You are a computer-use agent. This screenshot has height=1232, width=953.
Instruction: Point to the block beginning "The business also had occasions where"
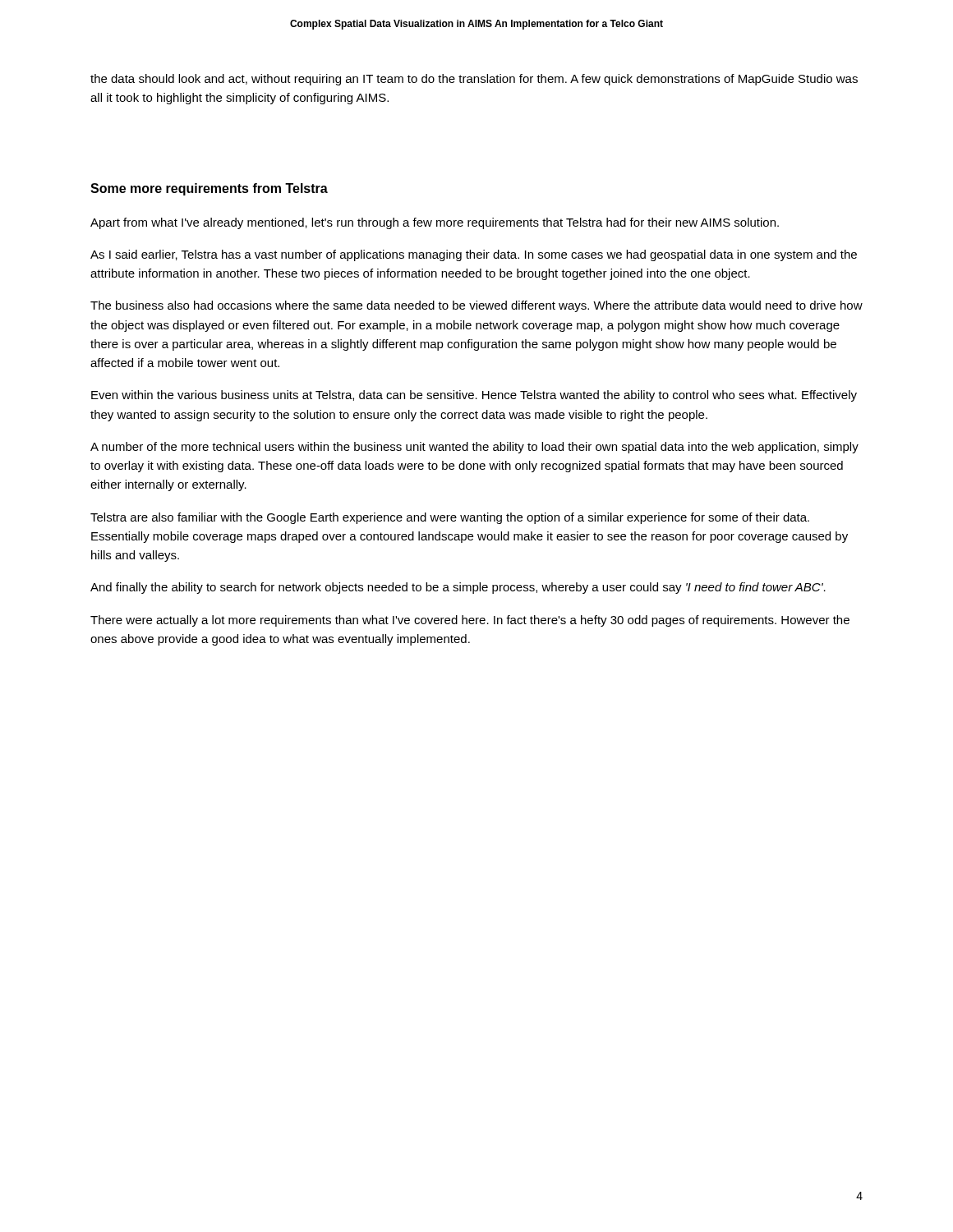tap(476, 334)
